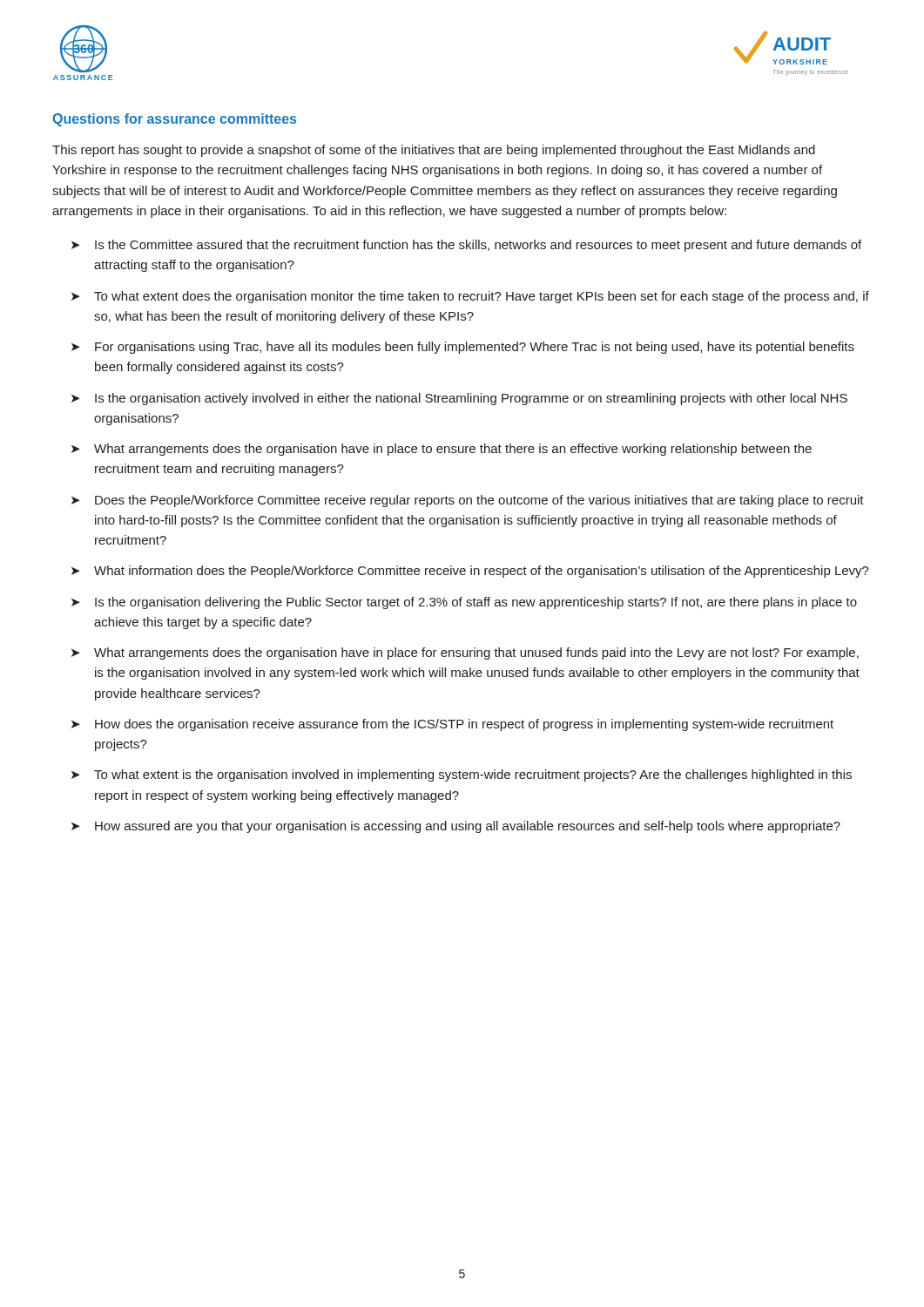Find the block on this page that starts "➤ To what extent does"
Screen dimensions: 1307x924
(471, 306)
